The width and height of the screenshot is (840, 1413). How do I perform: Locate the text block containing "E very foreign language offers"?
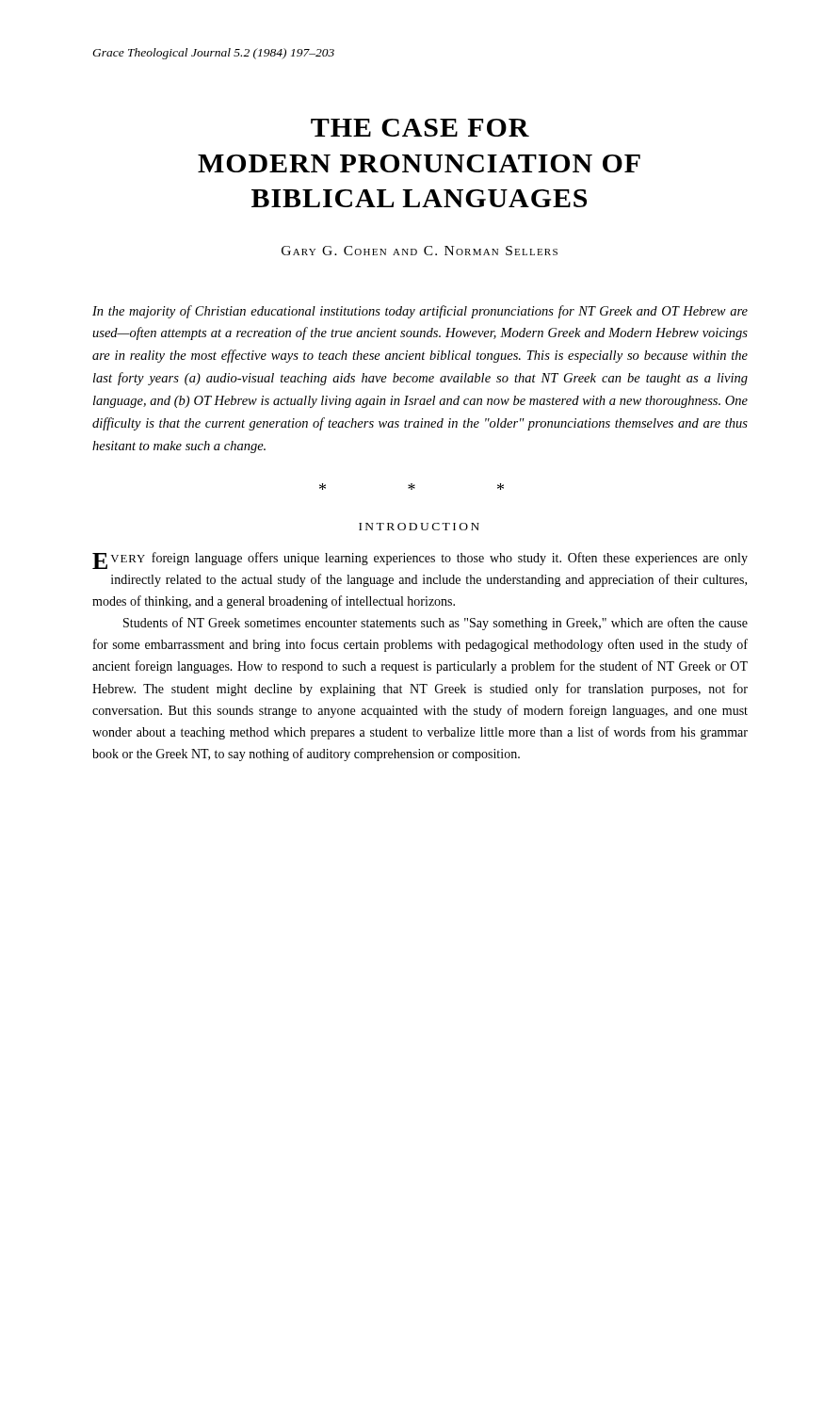420,578
